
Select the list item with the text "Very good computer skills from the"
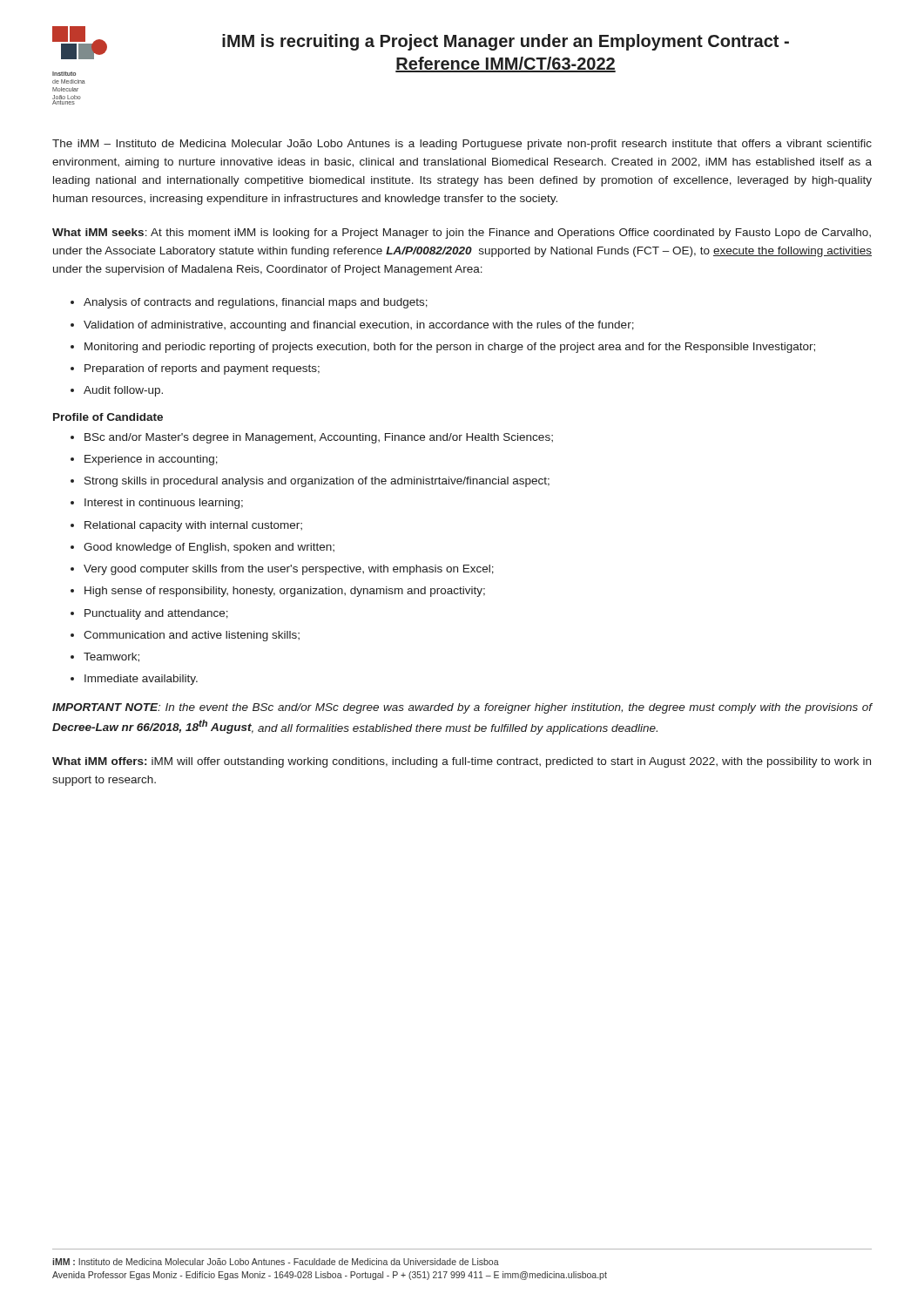(x=289, y=569)
